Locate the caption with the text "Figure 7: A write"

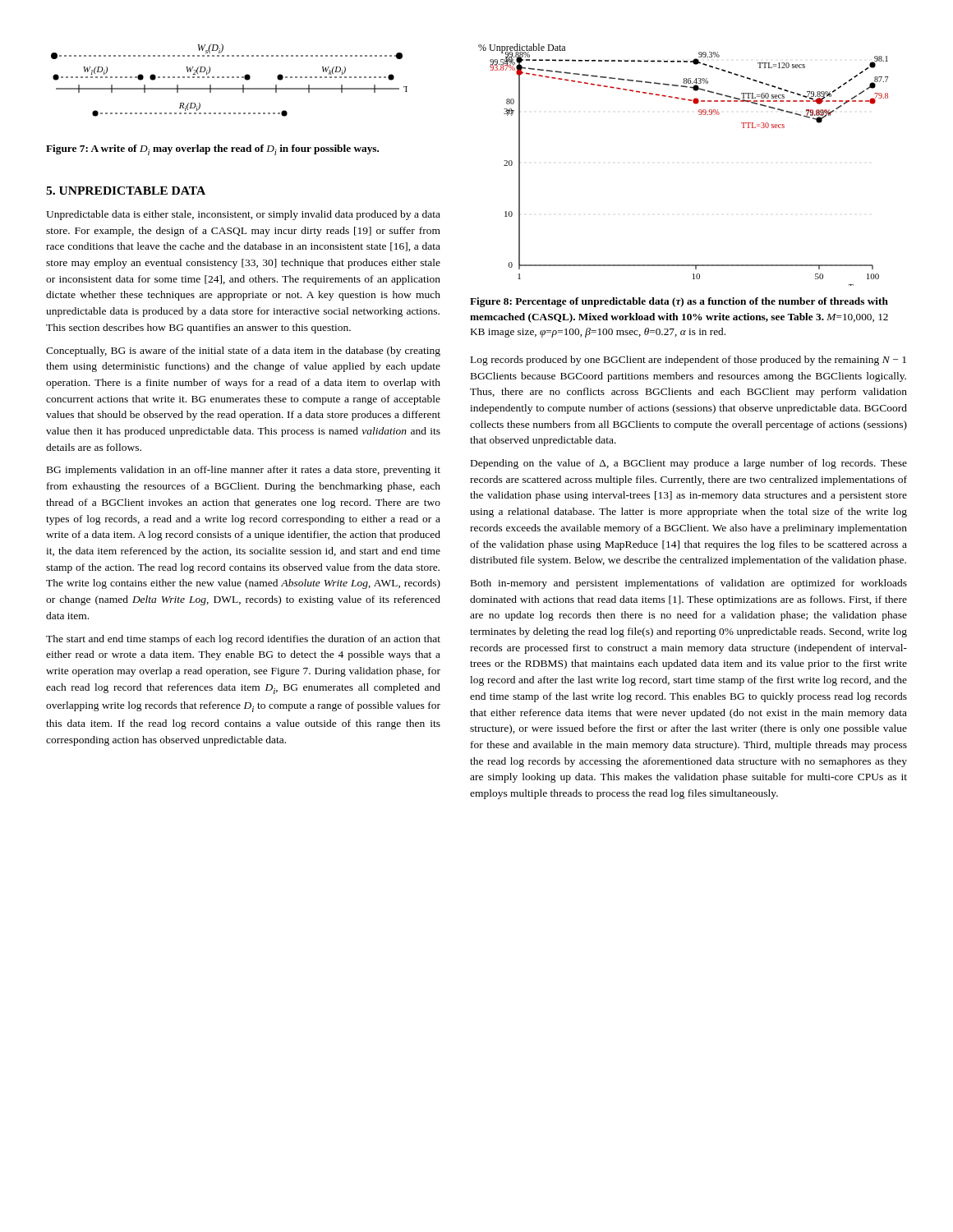click(x=213, y=149)
